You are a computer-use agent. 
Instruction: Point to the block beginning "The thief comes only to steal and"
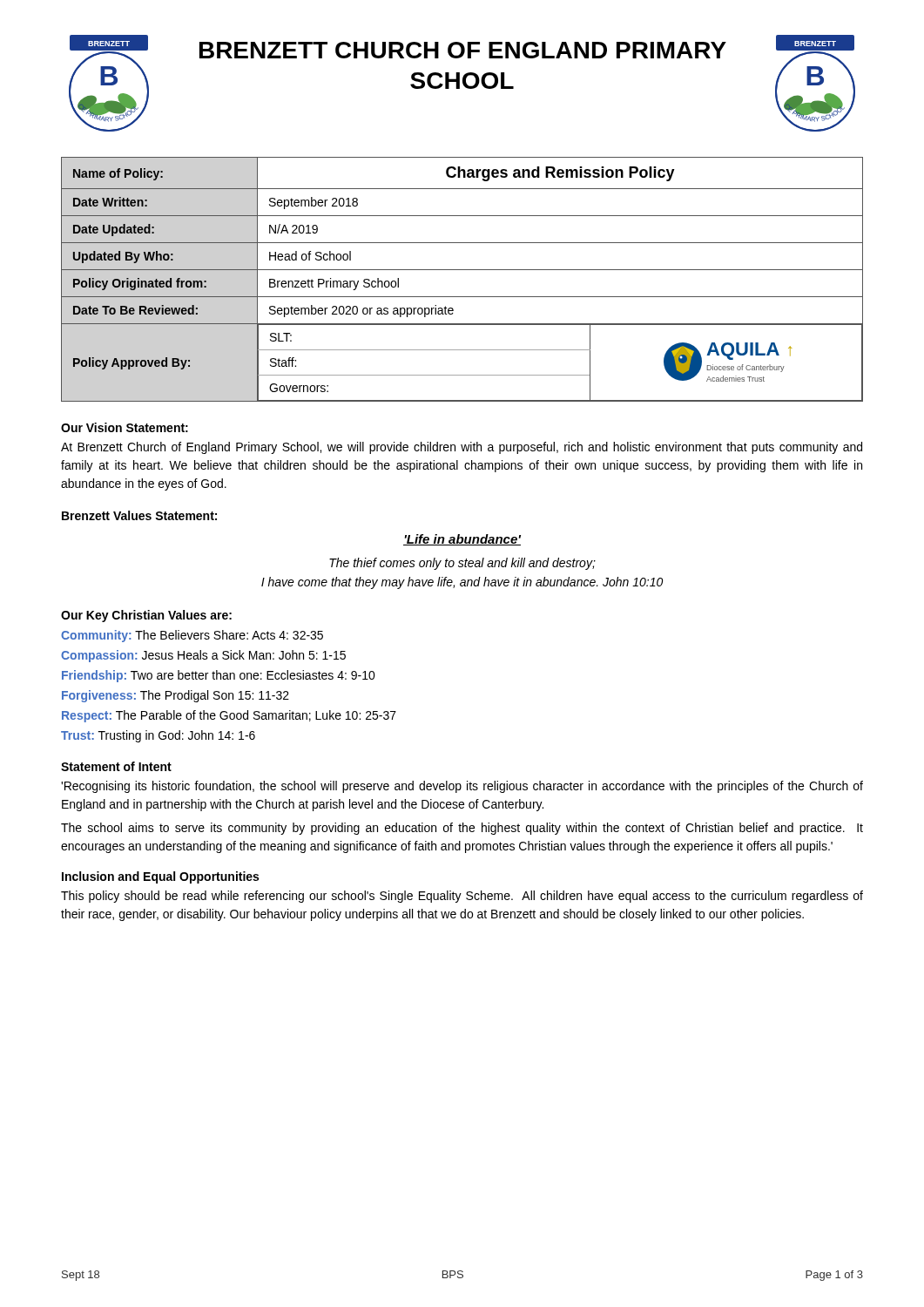[x=462, y=573]
